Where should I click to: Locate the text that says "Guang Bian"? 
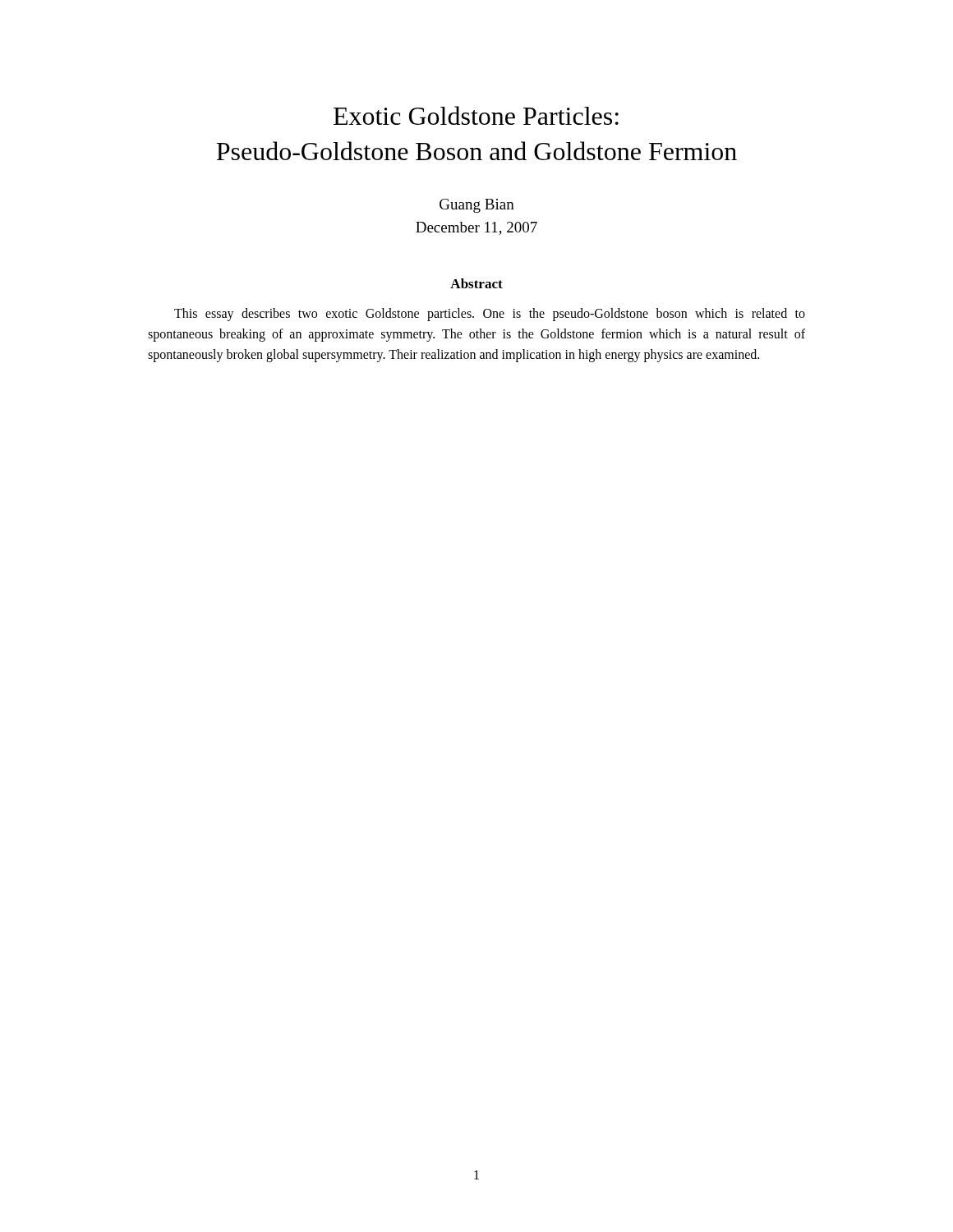click(x=476, y=204)
